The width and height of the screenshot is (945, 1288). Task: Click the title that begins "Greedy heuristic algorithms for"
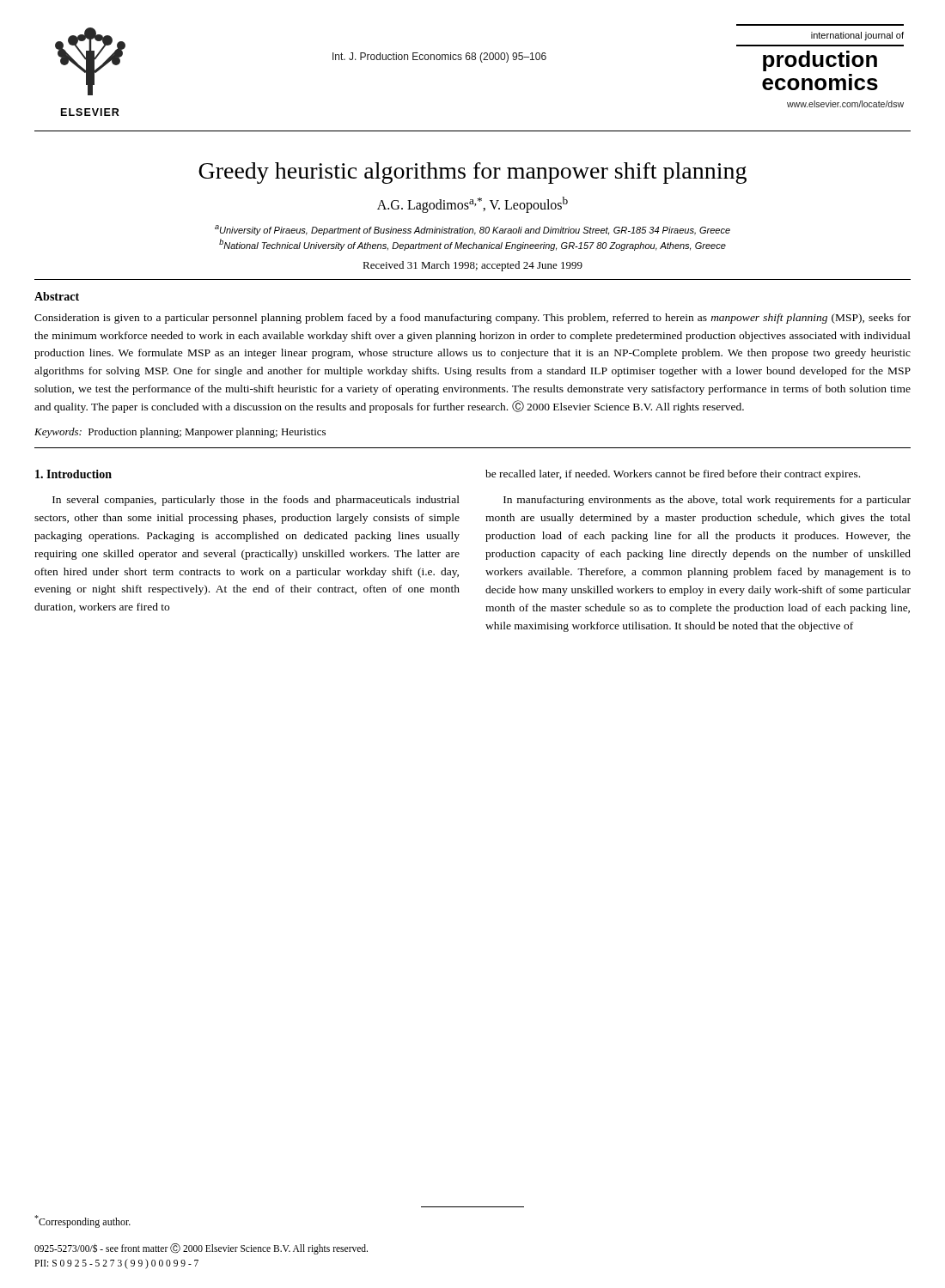point(472,170)
